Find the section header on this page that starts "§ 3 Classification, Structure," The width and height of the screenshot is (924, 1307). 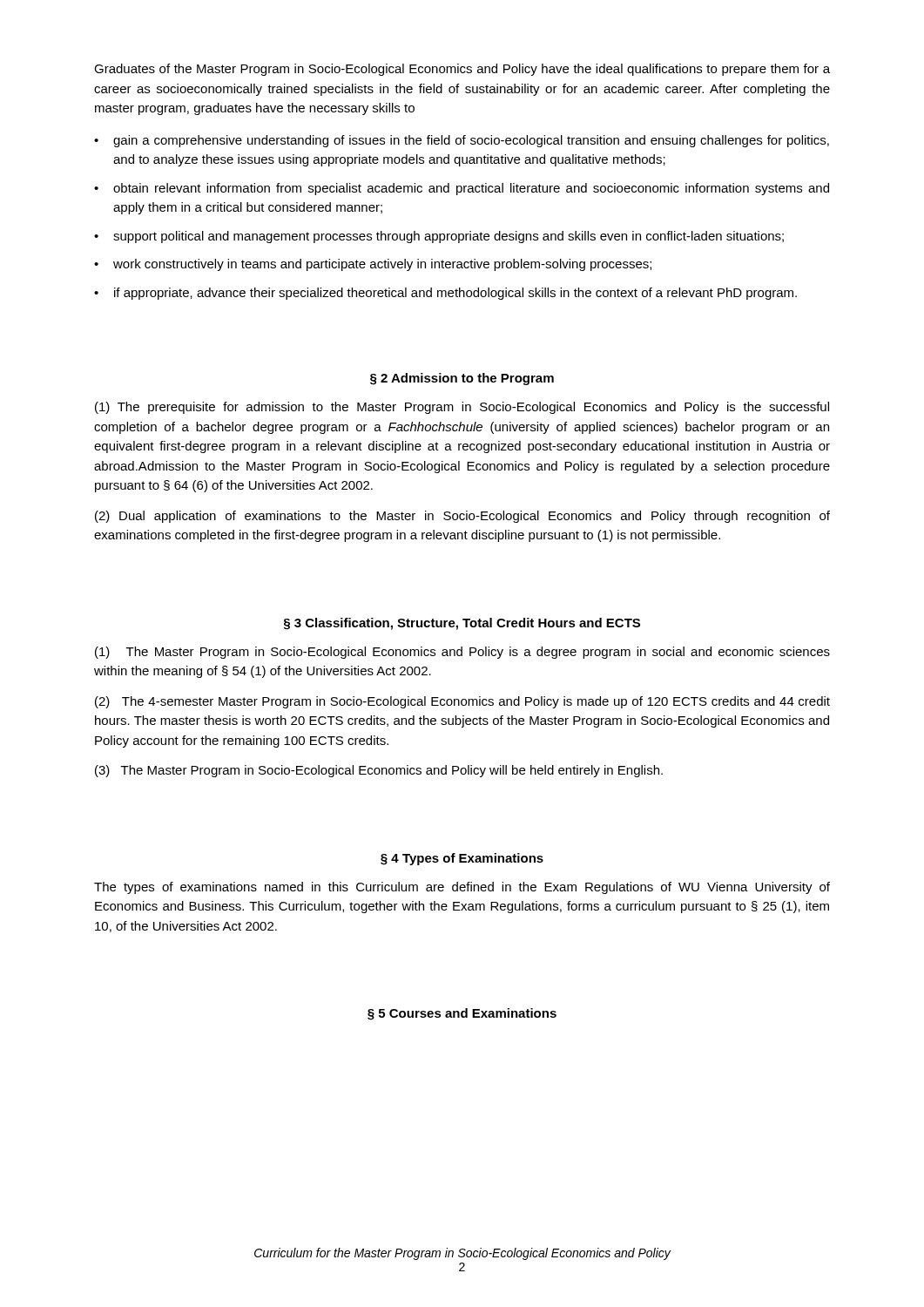click(462, 622)
